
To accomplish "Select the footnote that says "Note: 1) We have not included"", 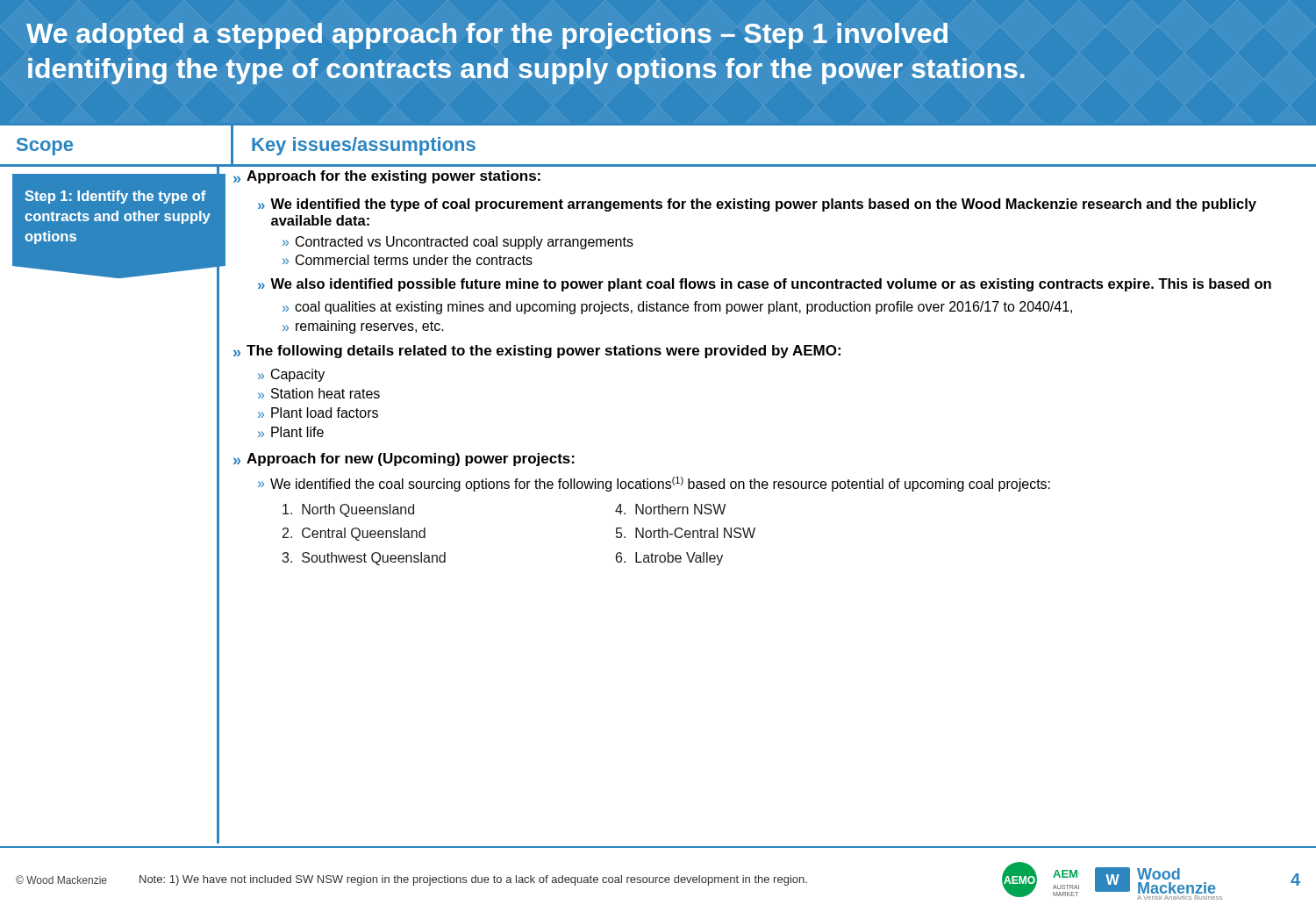I will (x=473, y=879).
